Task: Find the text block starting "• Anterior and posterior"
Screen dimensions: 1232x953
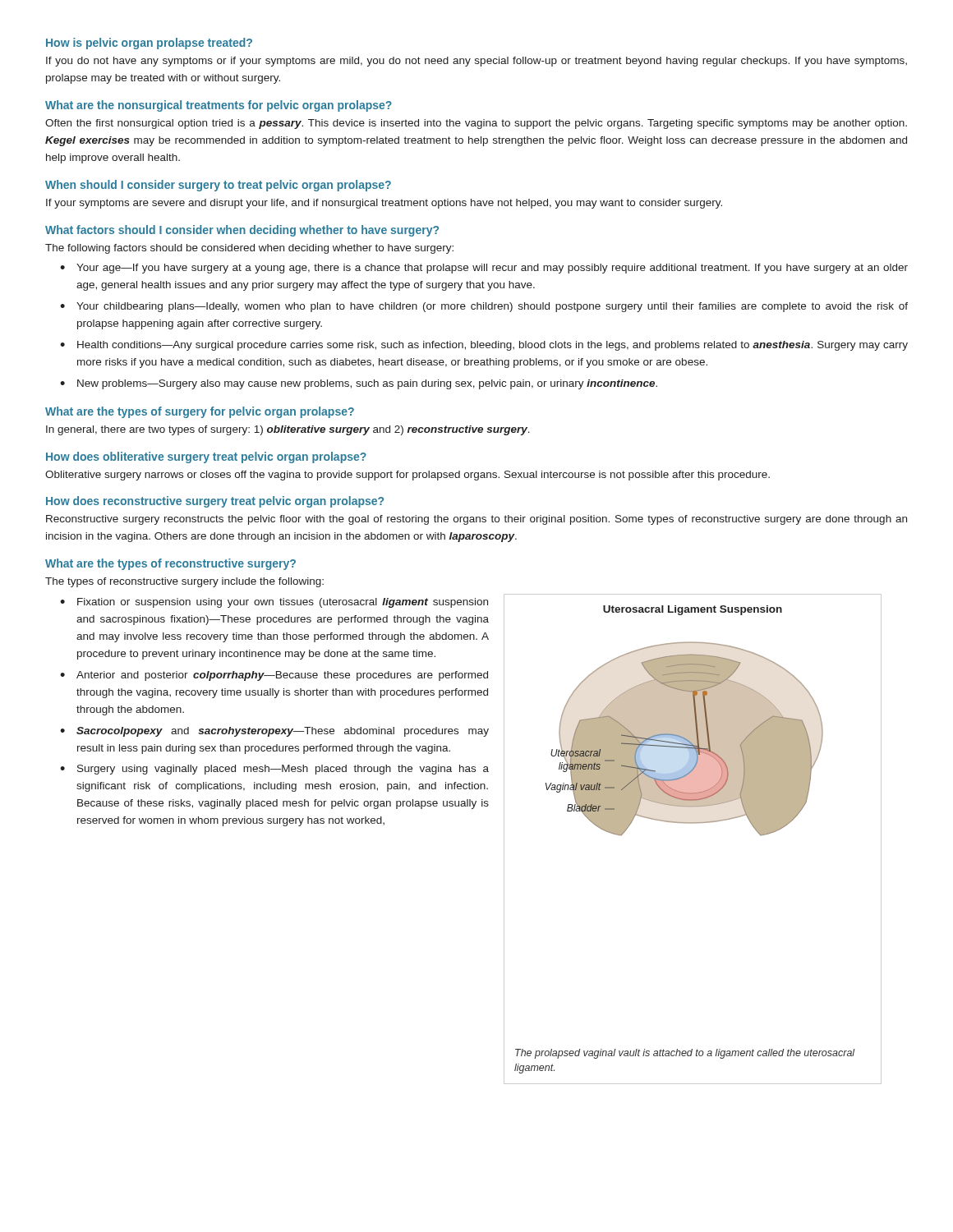Action: 274,693
